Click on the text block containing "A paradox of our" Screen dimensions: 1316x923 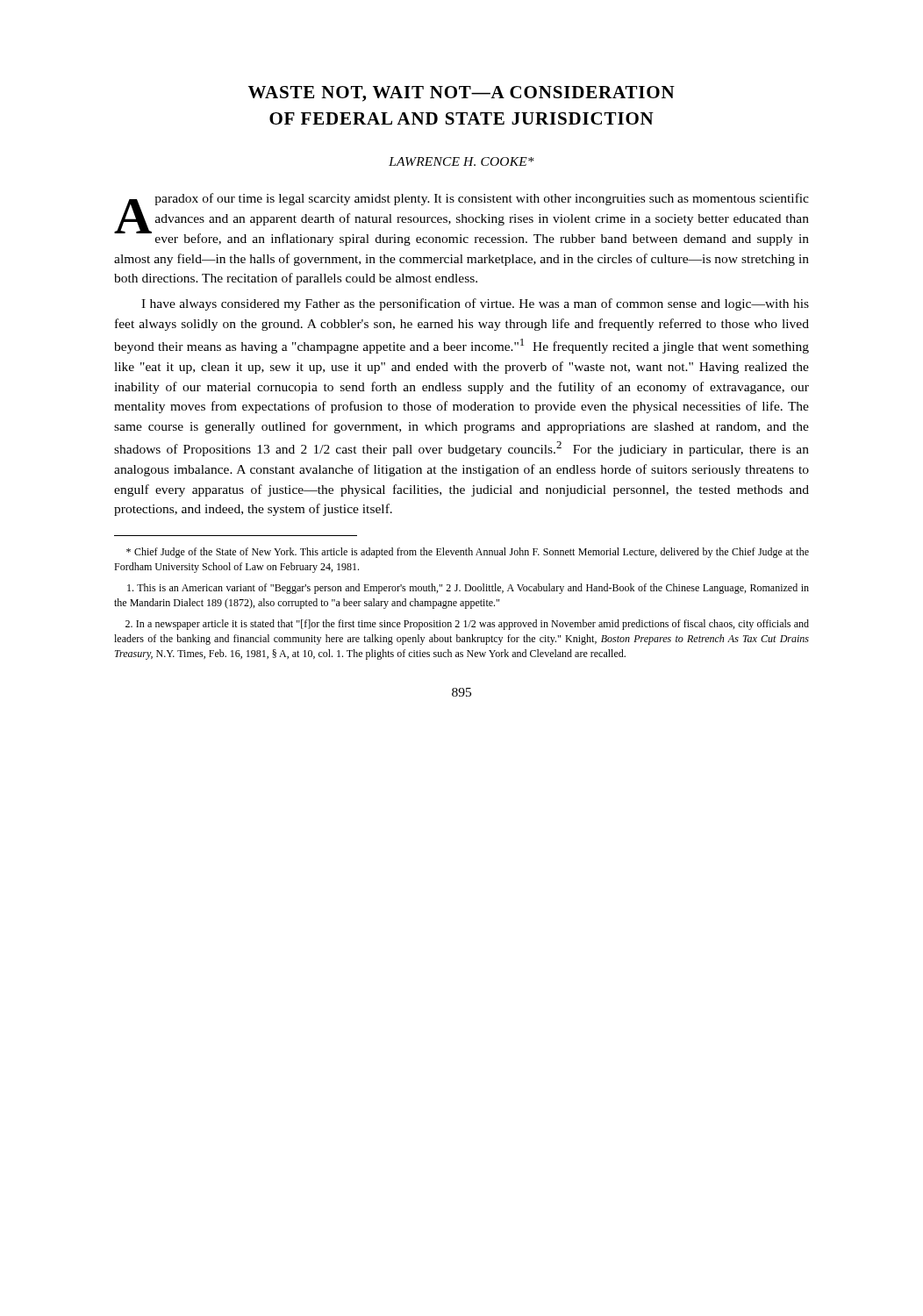462,237
